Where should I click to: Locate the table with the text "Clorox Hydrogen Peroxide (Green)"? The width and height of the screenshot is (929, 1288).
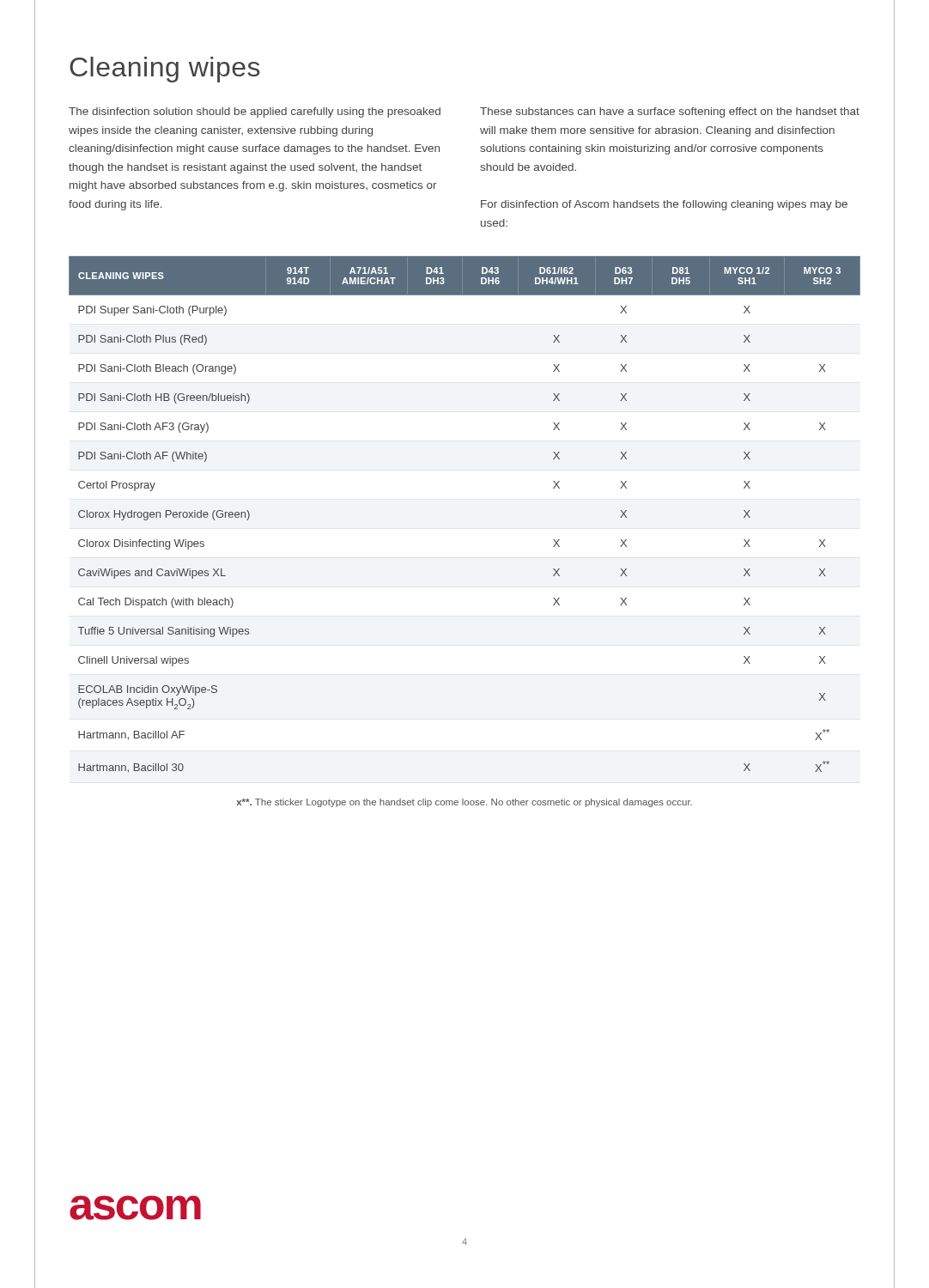tap(464, 520)
